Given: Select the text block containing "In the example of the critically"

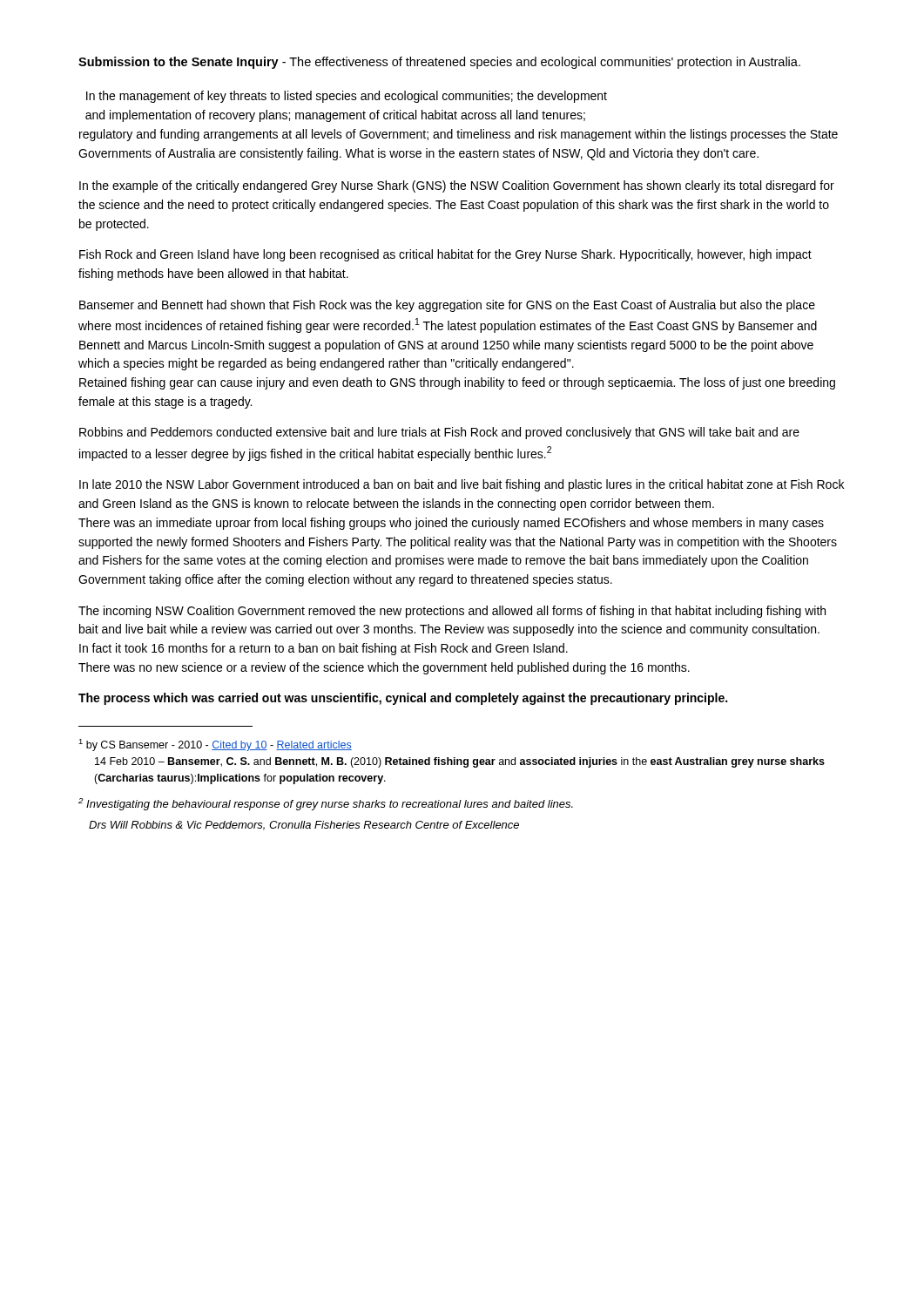Looking at the screenshot, I should 456,205.
